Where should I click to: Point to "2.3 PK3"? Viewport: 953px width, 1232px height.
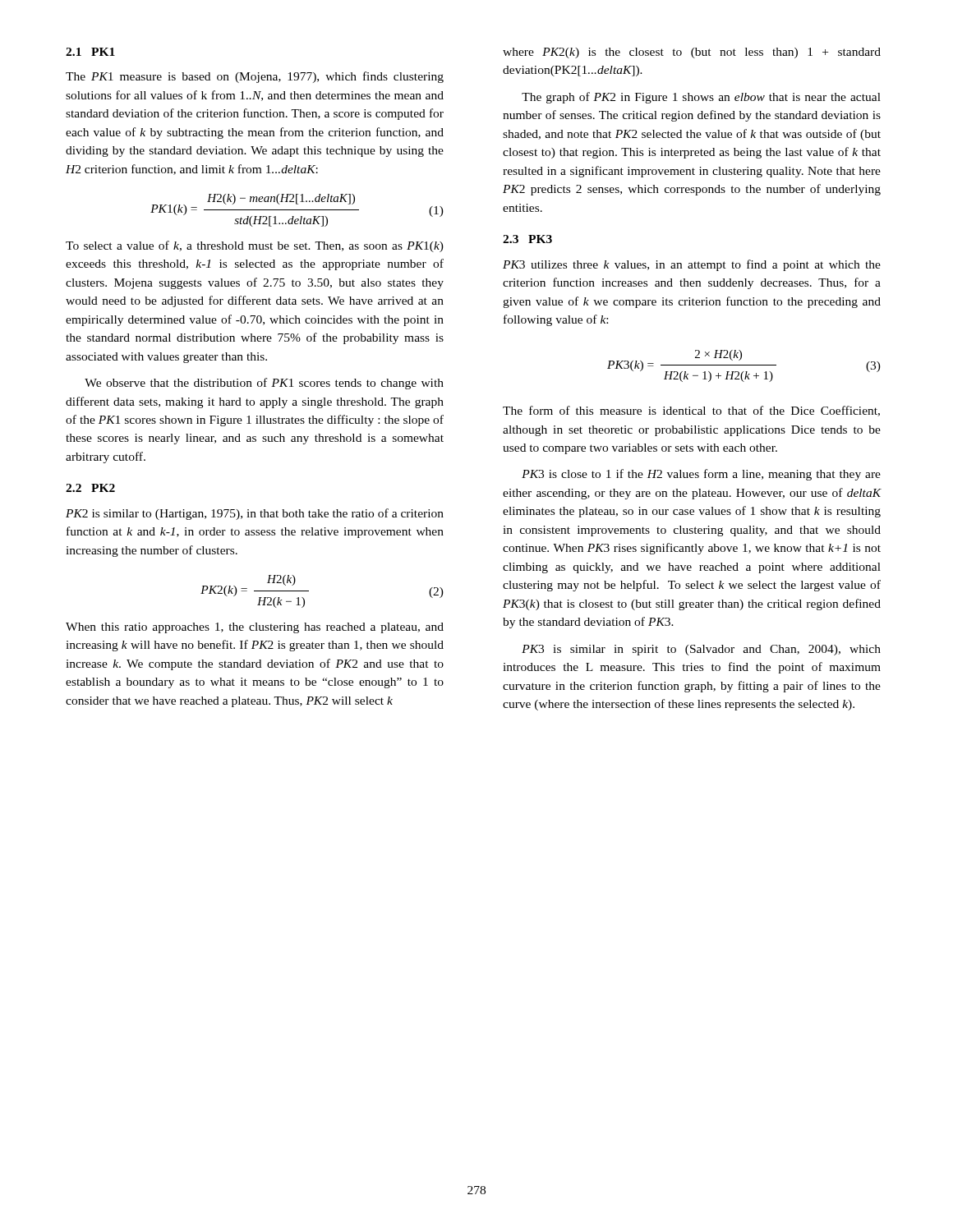(528, 239)
